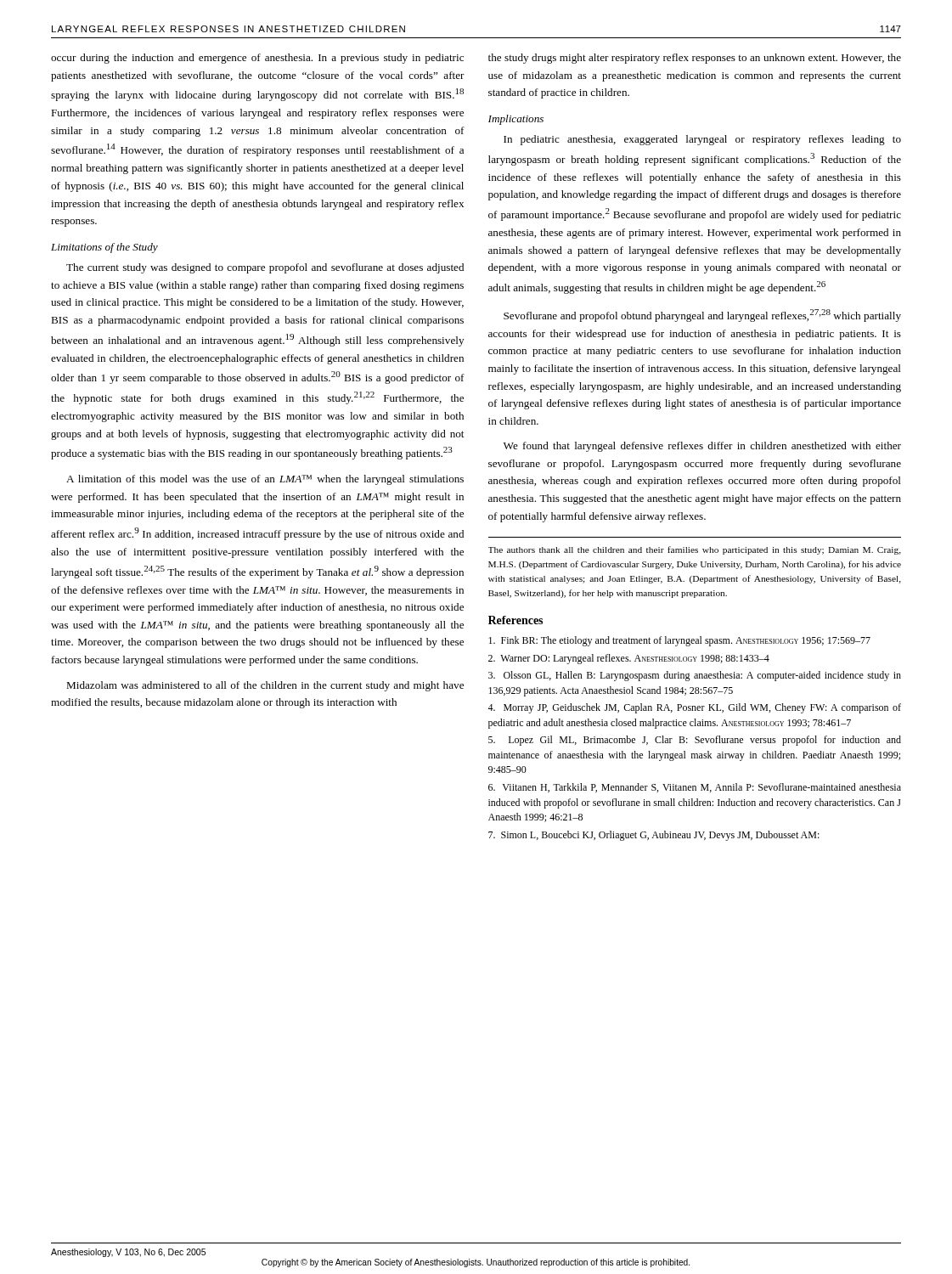Find the block on this page that starts "3. Olsson GL, Hallen B: Laryngospasm"
The height and width of the screenshot is (1274, 952).
pos(694,684)
